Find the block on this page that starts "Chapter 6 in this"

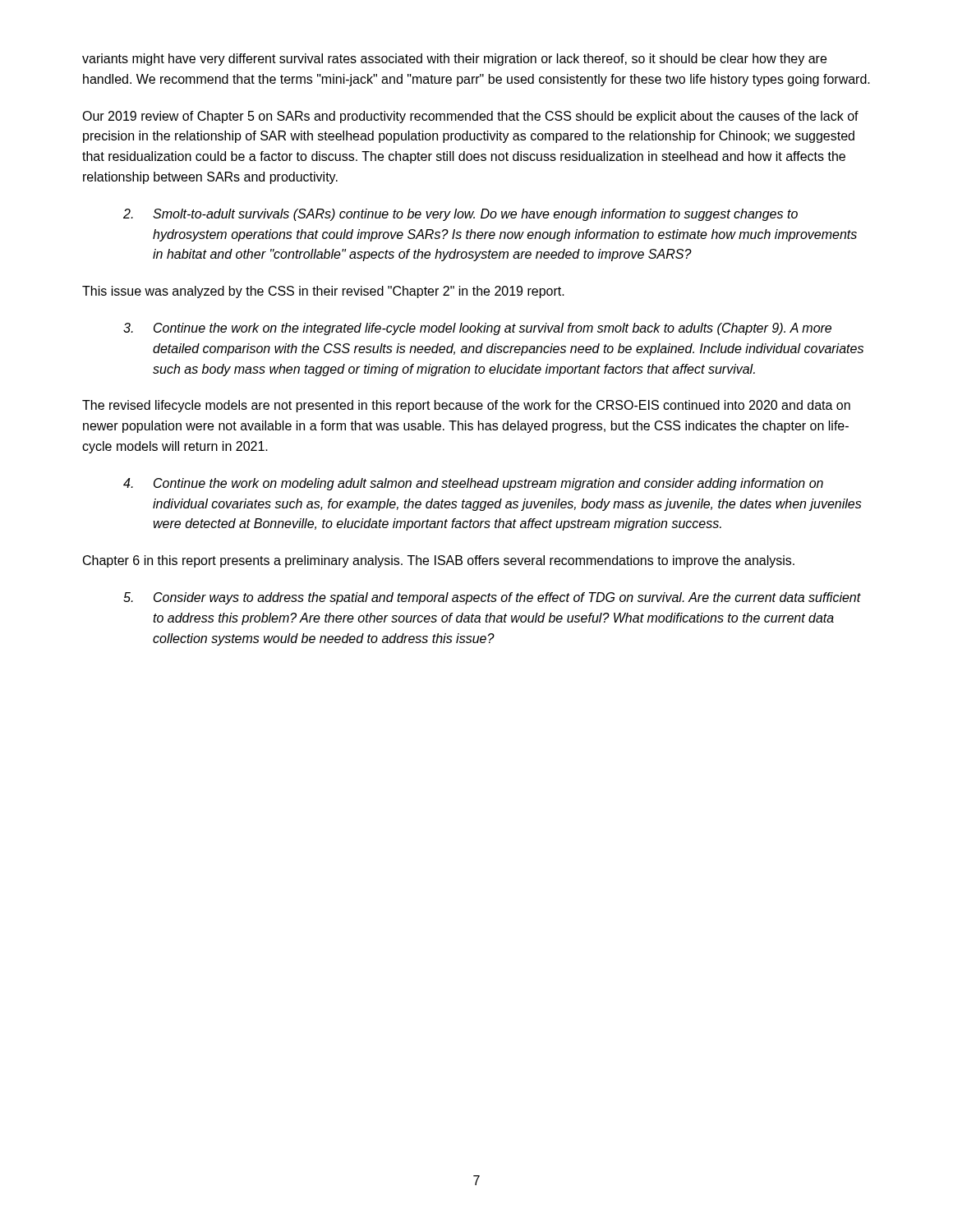[x=439, y=561]
